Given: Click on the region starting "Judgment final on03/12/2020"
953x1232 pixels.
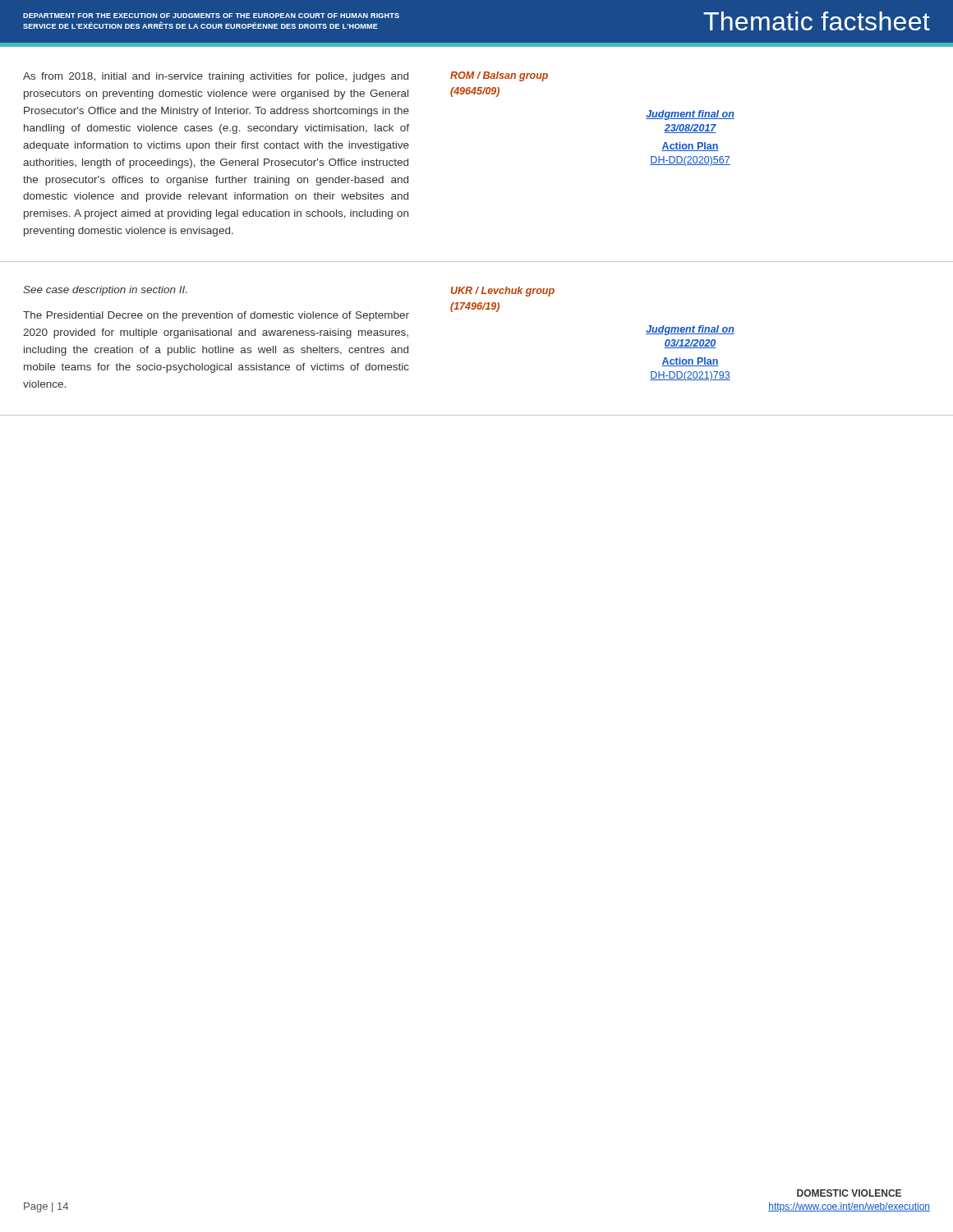Looking at the screenshot, I should coord(690,336).
